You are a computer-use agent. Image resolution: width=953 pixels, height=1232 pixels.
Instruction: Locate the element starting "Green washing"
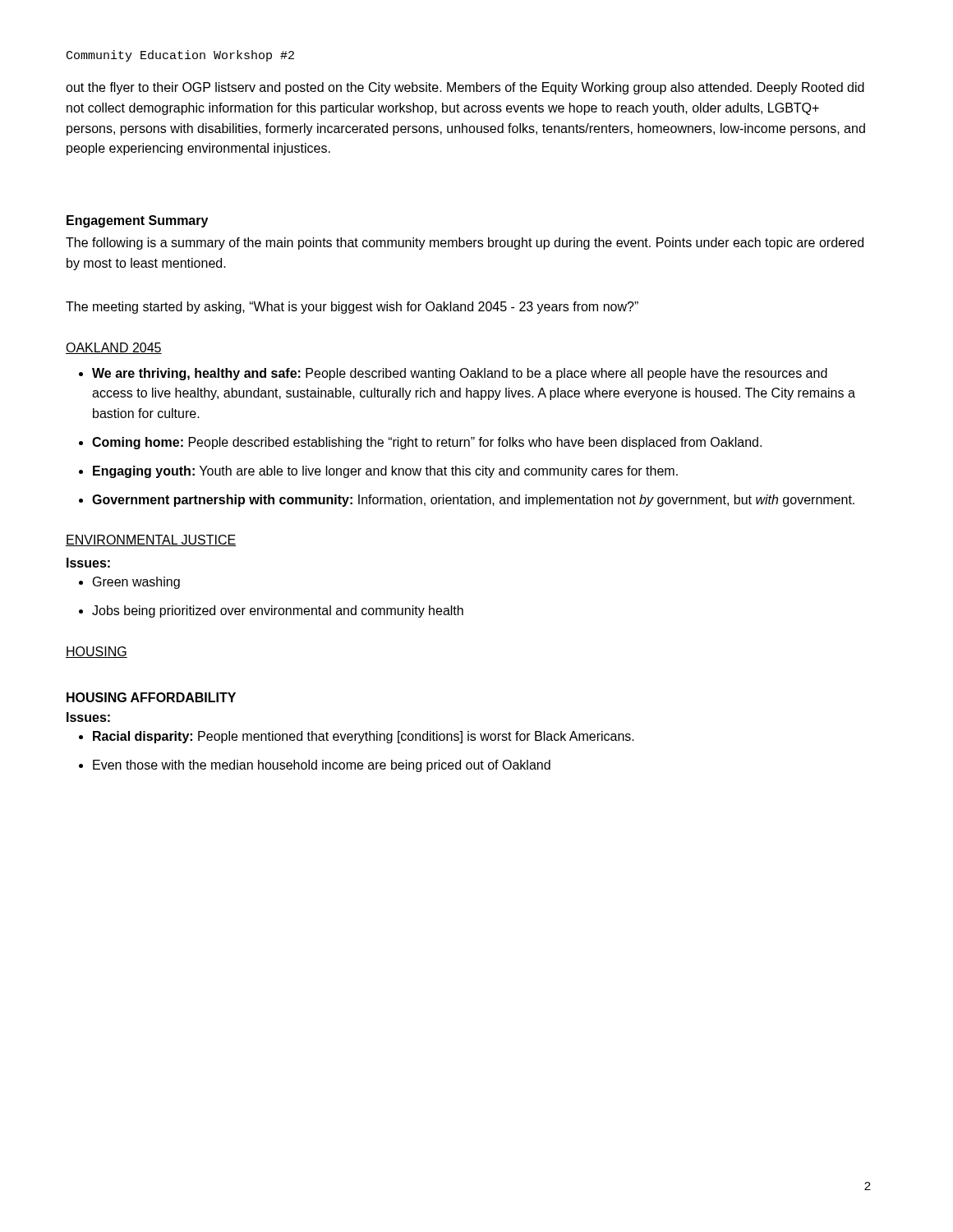pyautogui.click(x=136, y=582)
